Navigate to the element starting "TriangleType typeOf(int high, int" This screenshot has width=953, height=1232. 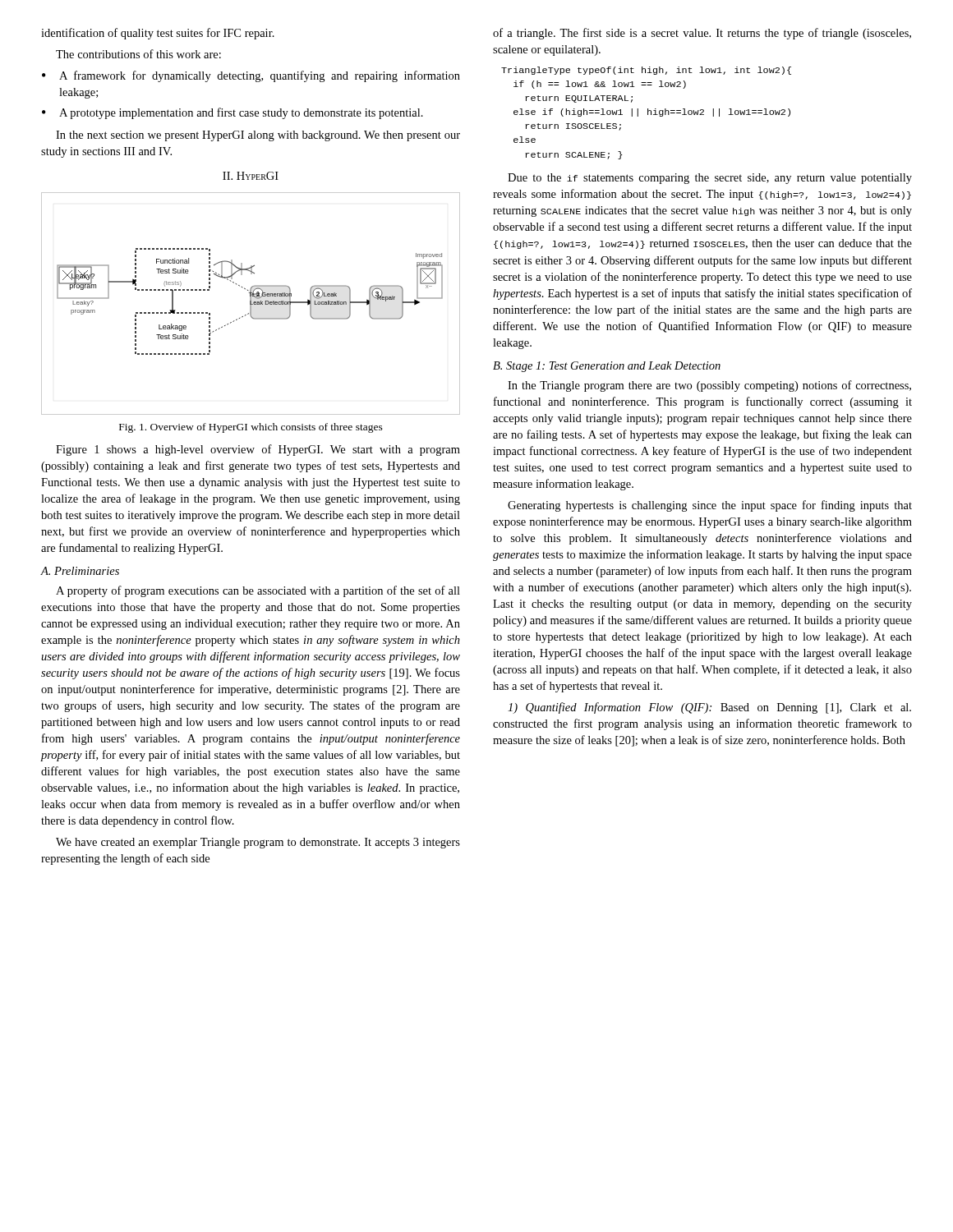click(707, 113)
